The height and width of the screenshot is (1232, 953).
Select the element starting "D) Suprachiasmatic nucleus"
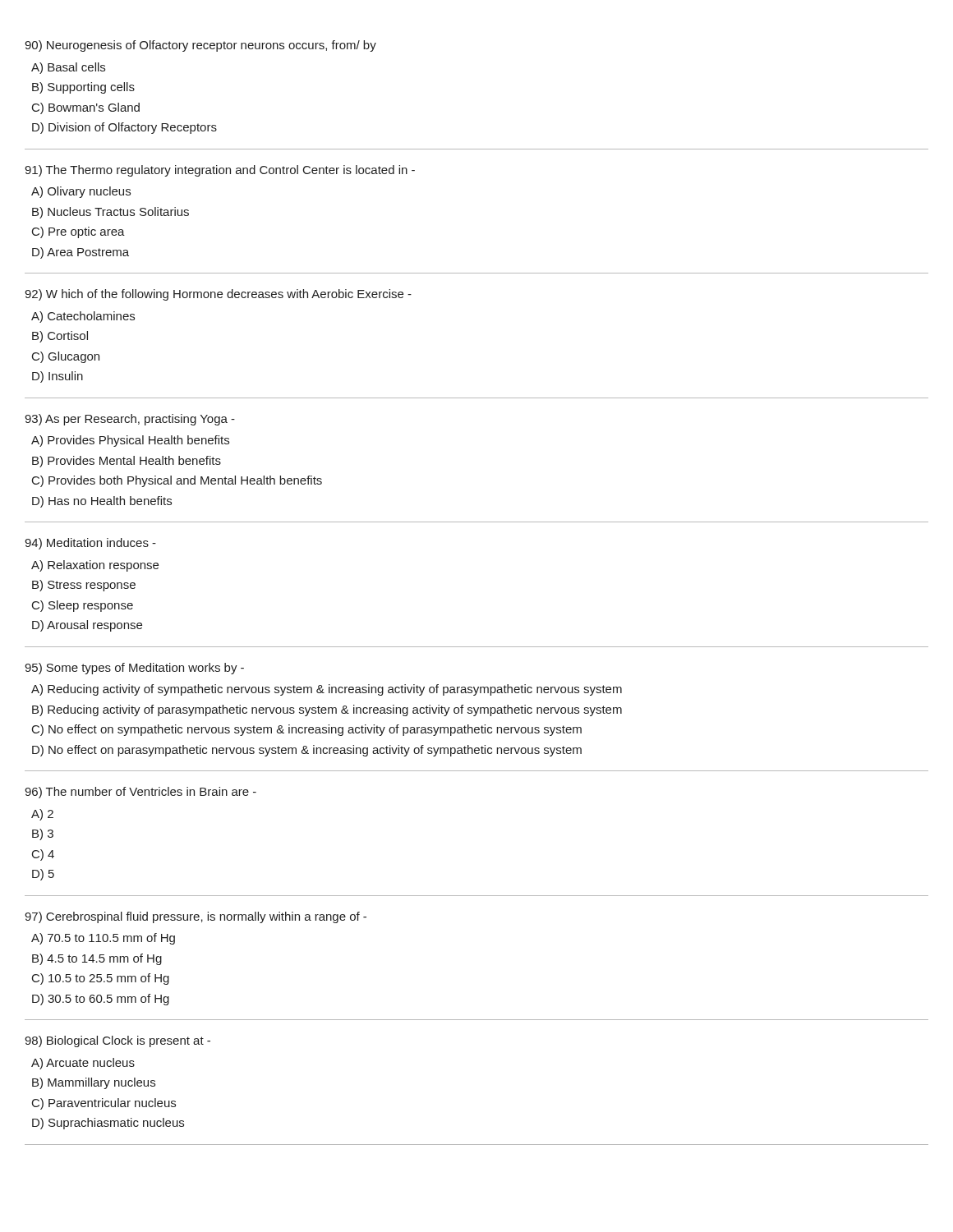[108, 1122]
